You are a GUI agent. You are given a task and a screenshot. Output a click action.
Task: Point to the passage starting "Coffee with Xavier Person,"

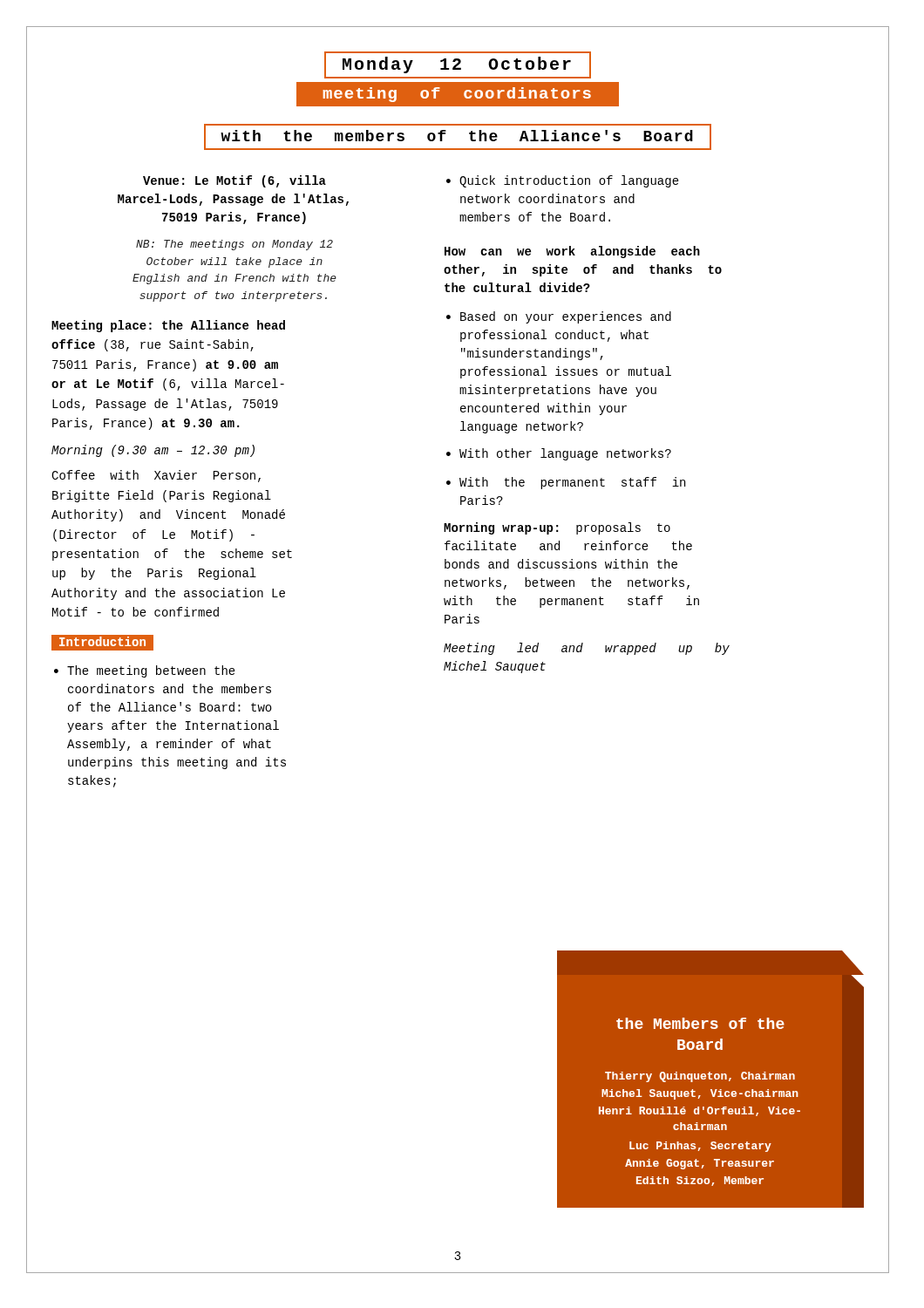tap(172, 545)
